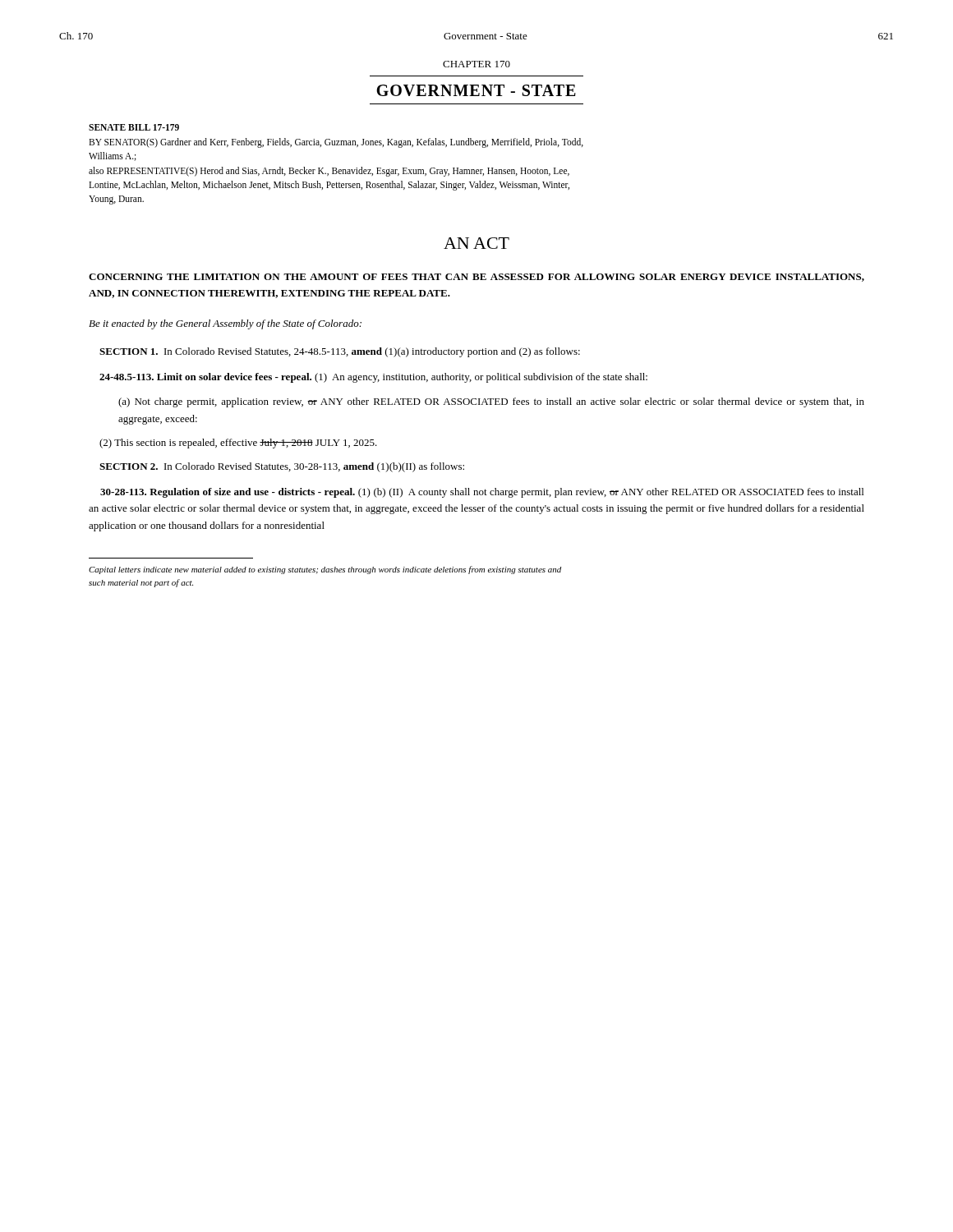
Task: Navigate to the text starting "(a) Not charge permit, application review, or ANY"
Action: coord(491,410)
